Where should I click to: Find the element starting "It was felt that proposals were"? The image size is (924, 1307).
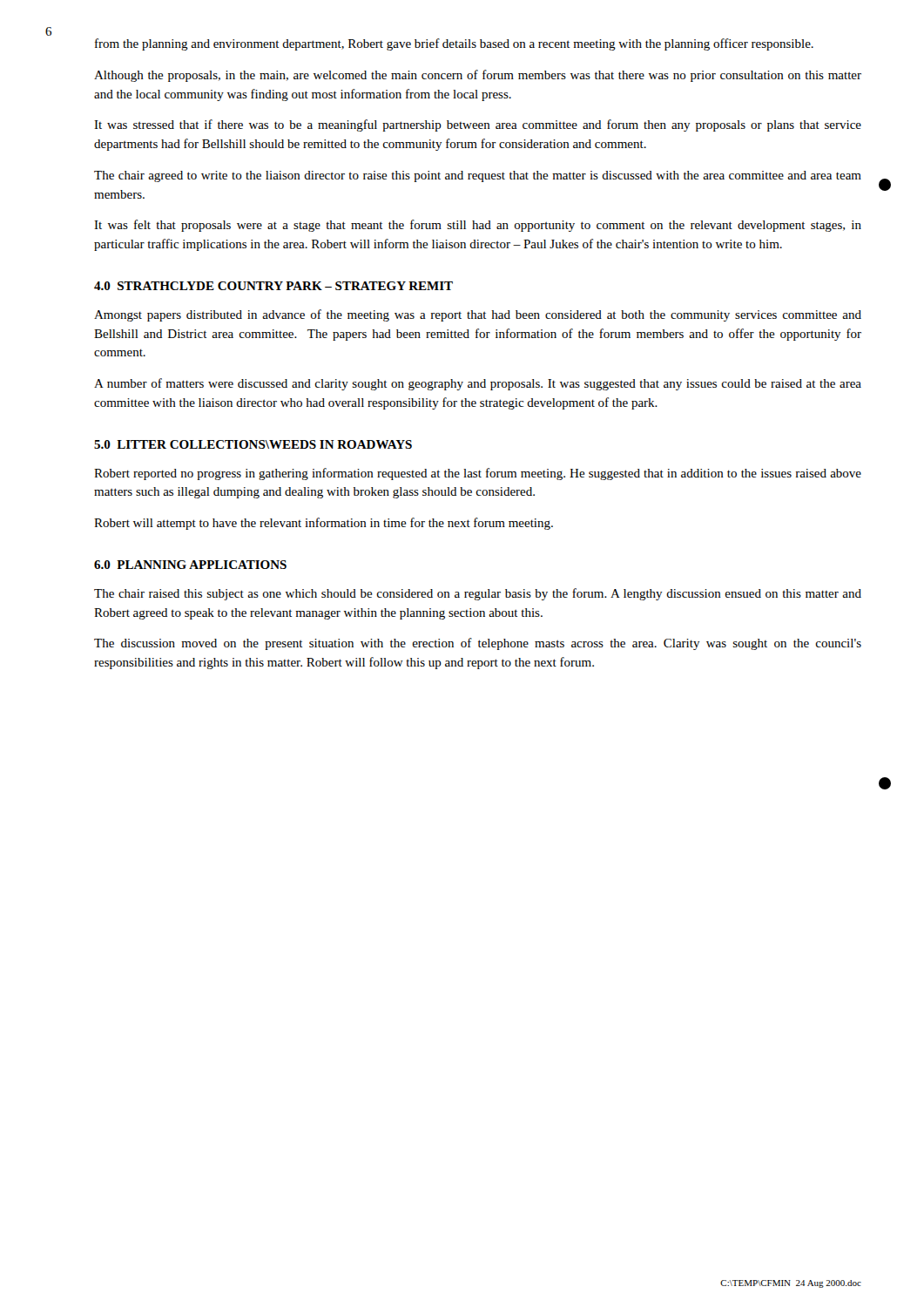[478, 234]
